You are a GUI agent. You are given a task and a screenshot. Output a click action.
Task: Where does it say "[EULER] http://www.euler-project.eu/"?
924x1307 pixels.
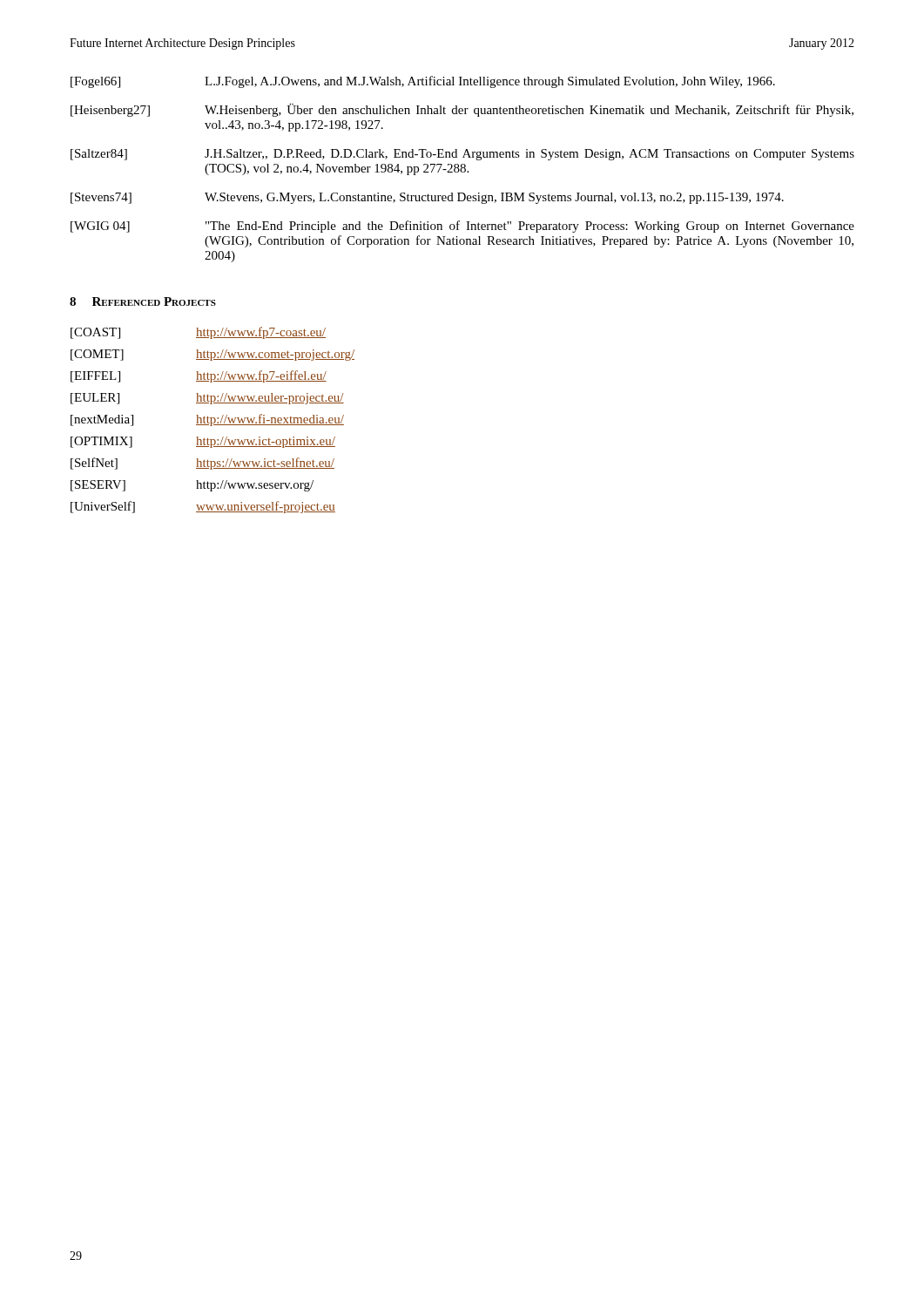click(207, 398)
